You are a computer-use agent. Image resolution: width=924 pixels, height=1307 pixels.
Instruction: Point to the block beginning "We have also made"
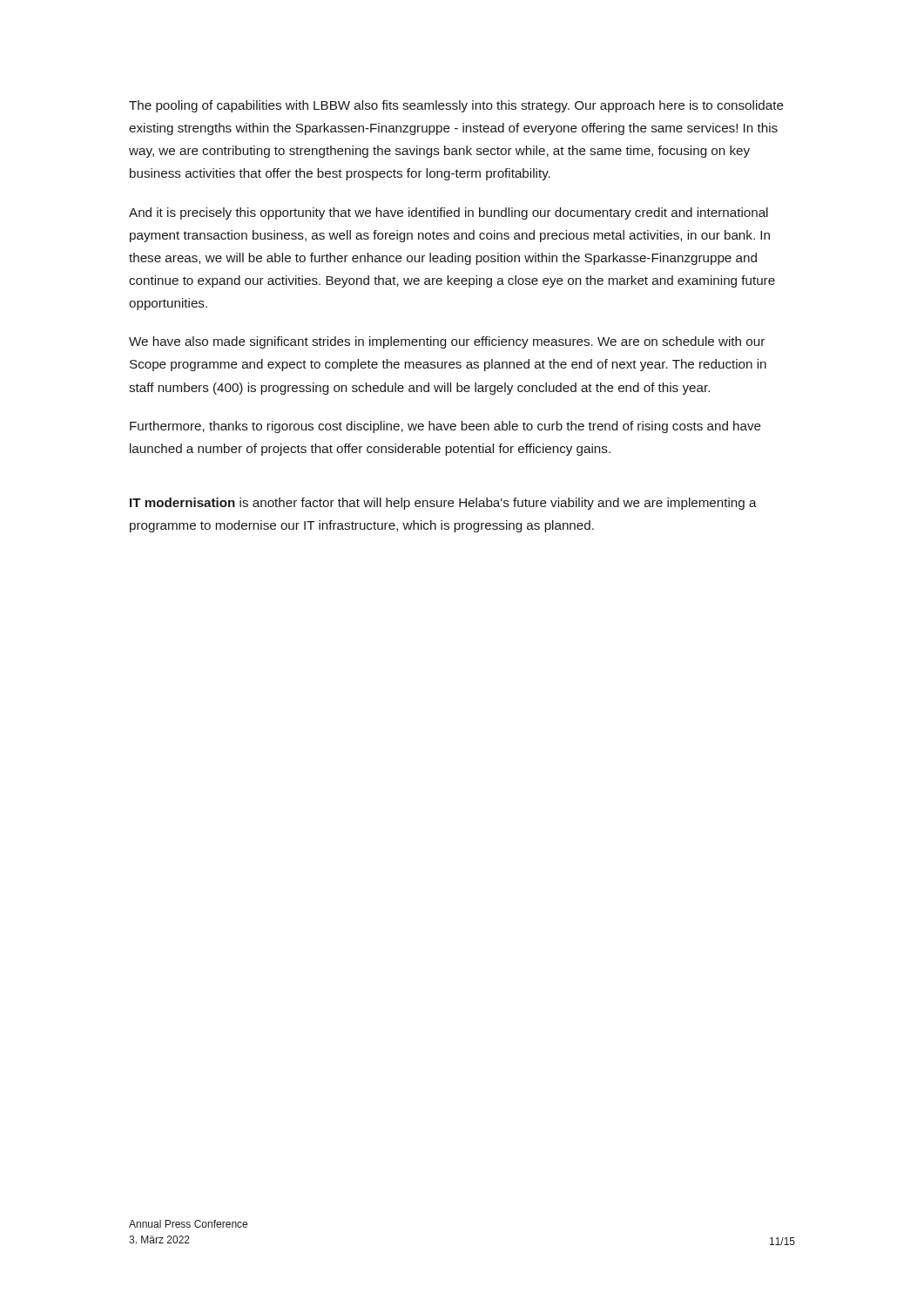(448, 364)
